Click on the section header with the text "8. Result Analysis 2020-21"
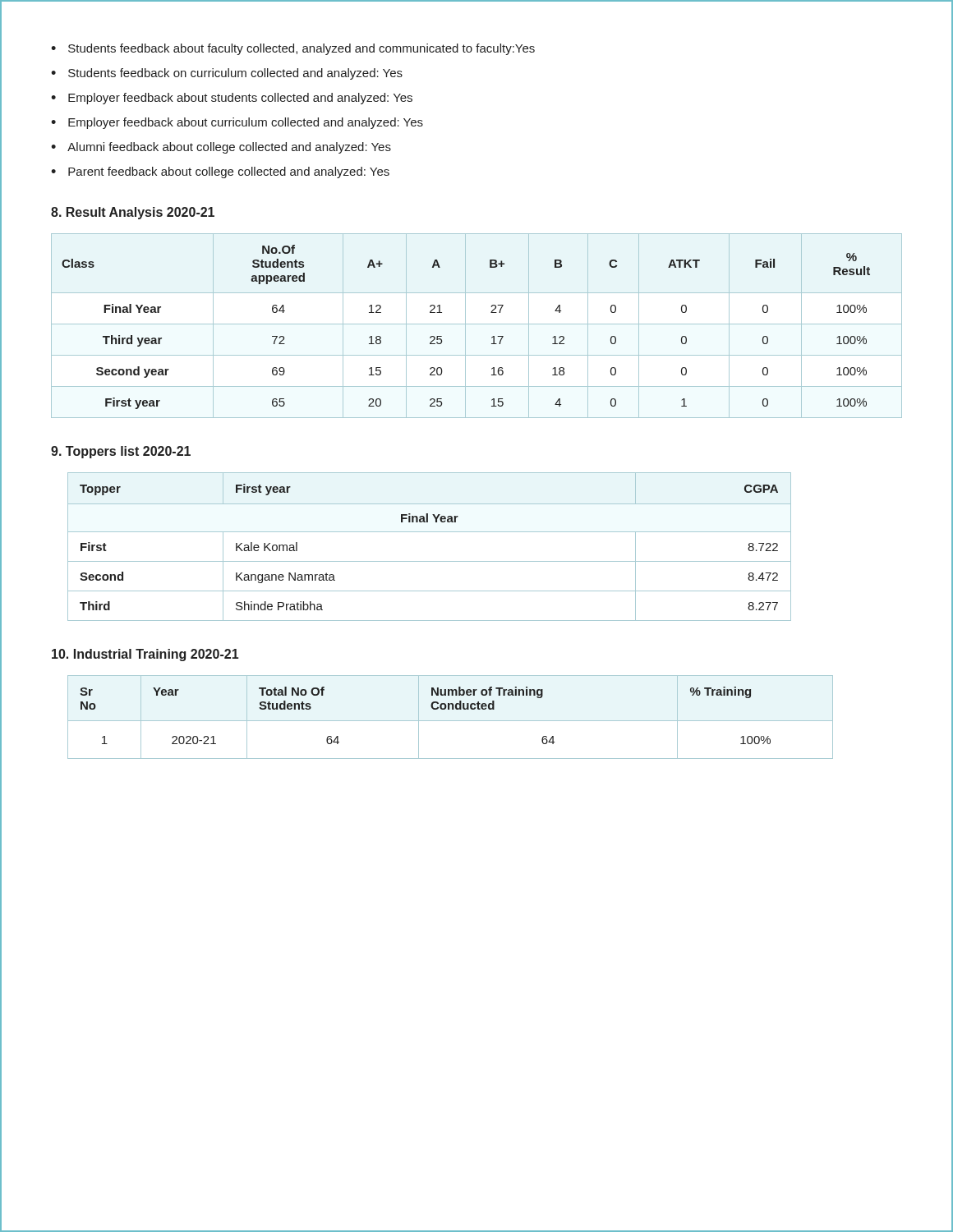Image resolution: width=953 pixels, height=1232 pixels. 133,212
